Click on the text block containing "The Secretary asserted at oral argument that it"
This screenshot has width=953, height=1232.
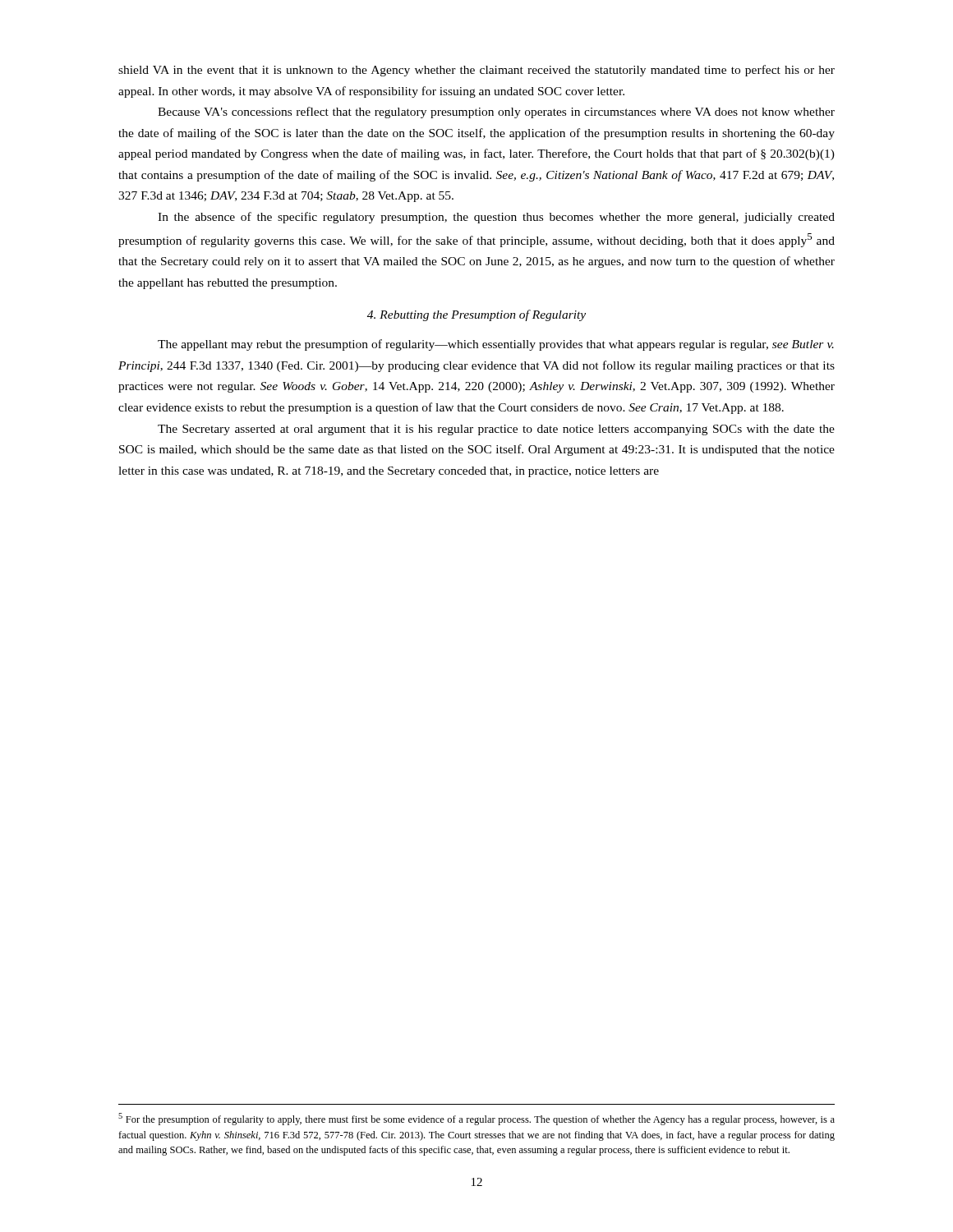(476, 449)
